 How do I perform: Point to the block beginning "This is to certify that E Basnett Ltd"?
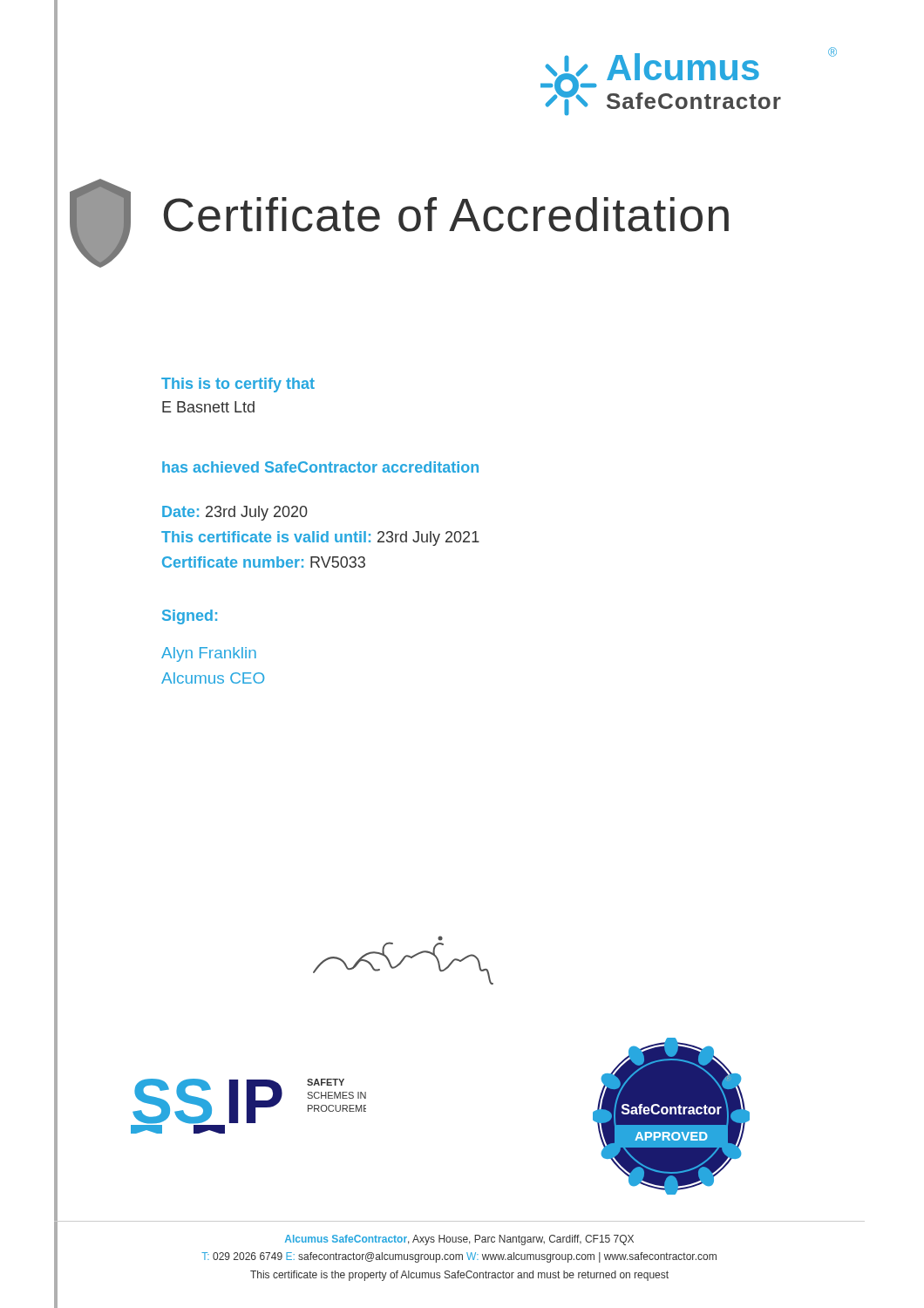(238, 385)
